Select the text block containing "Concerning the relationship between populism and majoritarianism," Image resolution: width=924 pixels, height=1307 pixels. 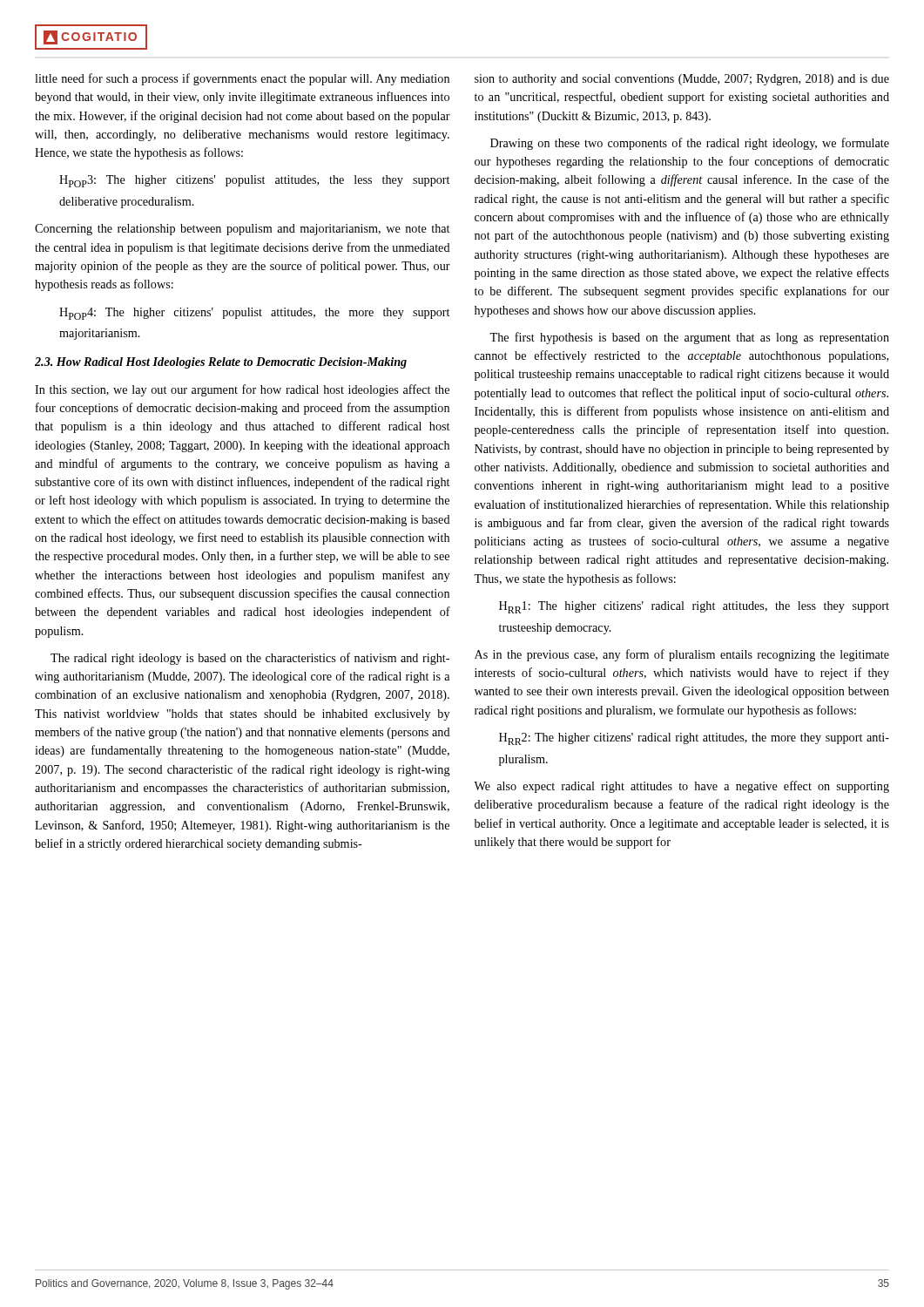click(x=242, y=257)
